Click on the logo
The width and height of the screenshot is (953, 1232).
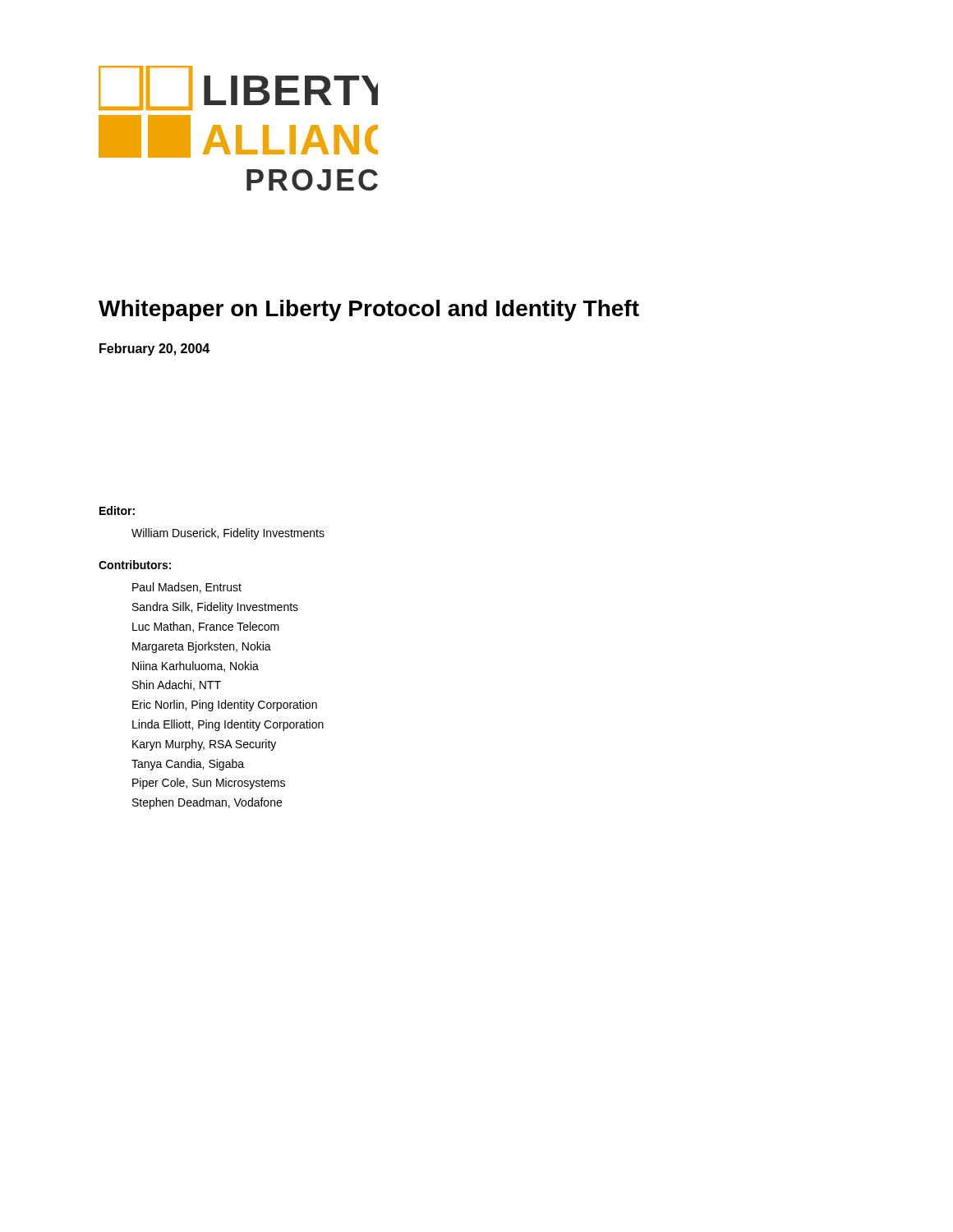tap(444, 131)
